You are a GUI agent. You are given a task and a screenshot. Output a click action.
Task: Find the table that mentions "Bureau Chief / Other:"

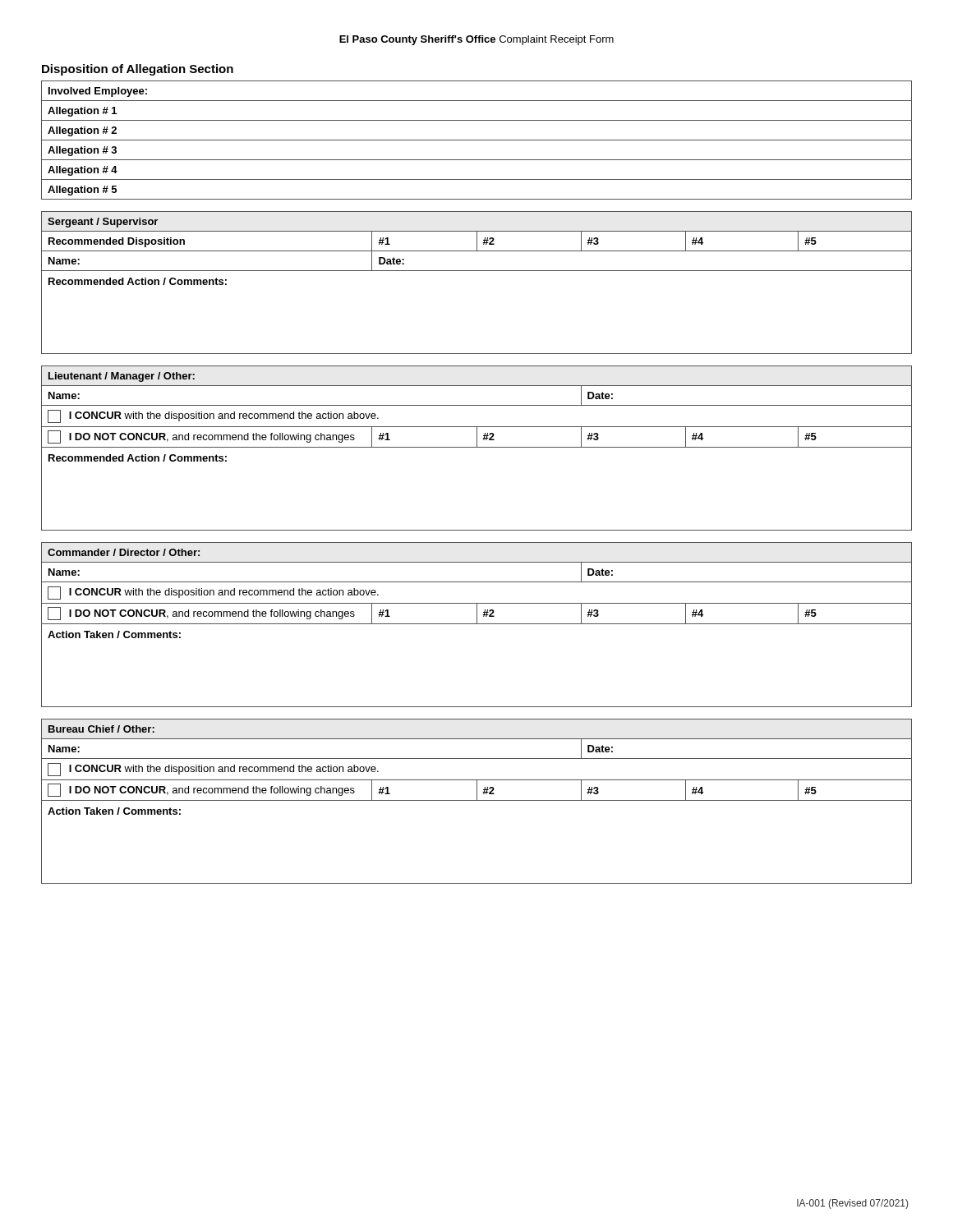(476, 801)
